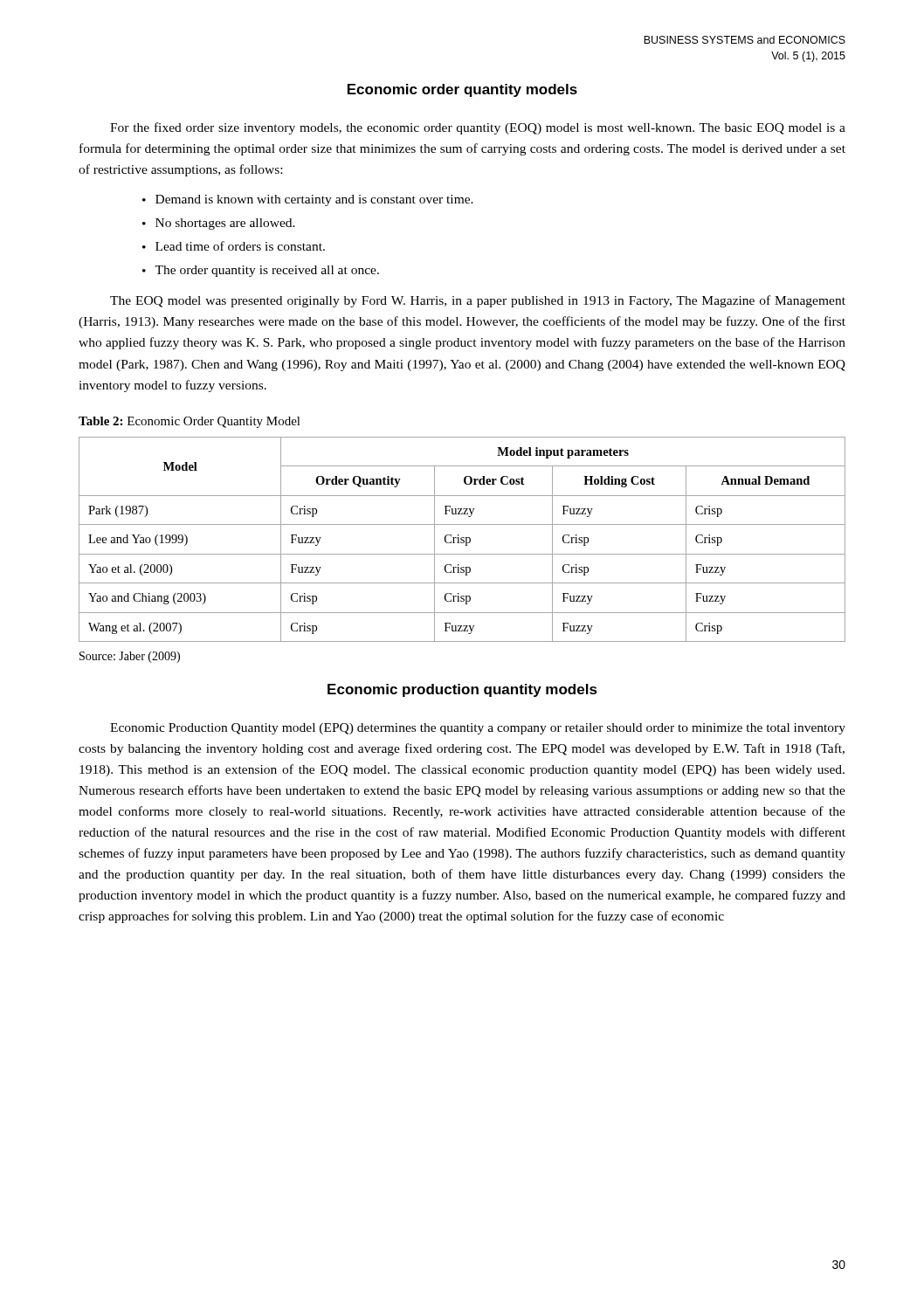Select the region starting "• Lead time"
The width and height of the screenshot is (924, 1310).
click(234, 247)
